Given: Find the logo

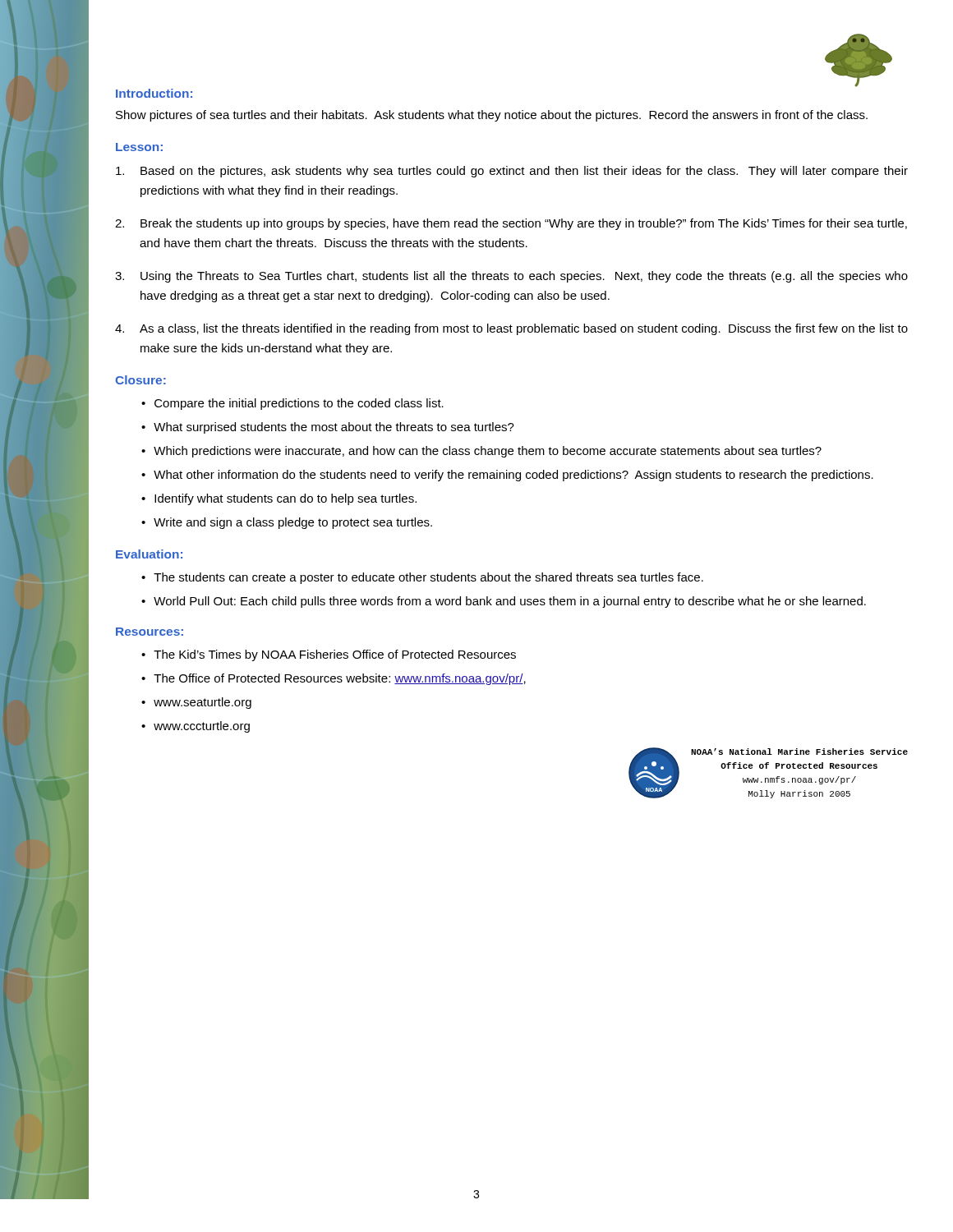Looking at the screenshot, I should click(654, 774).
